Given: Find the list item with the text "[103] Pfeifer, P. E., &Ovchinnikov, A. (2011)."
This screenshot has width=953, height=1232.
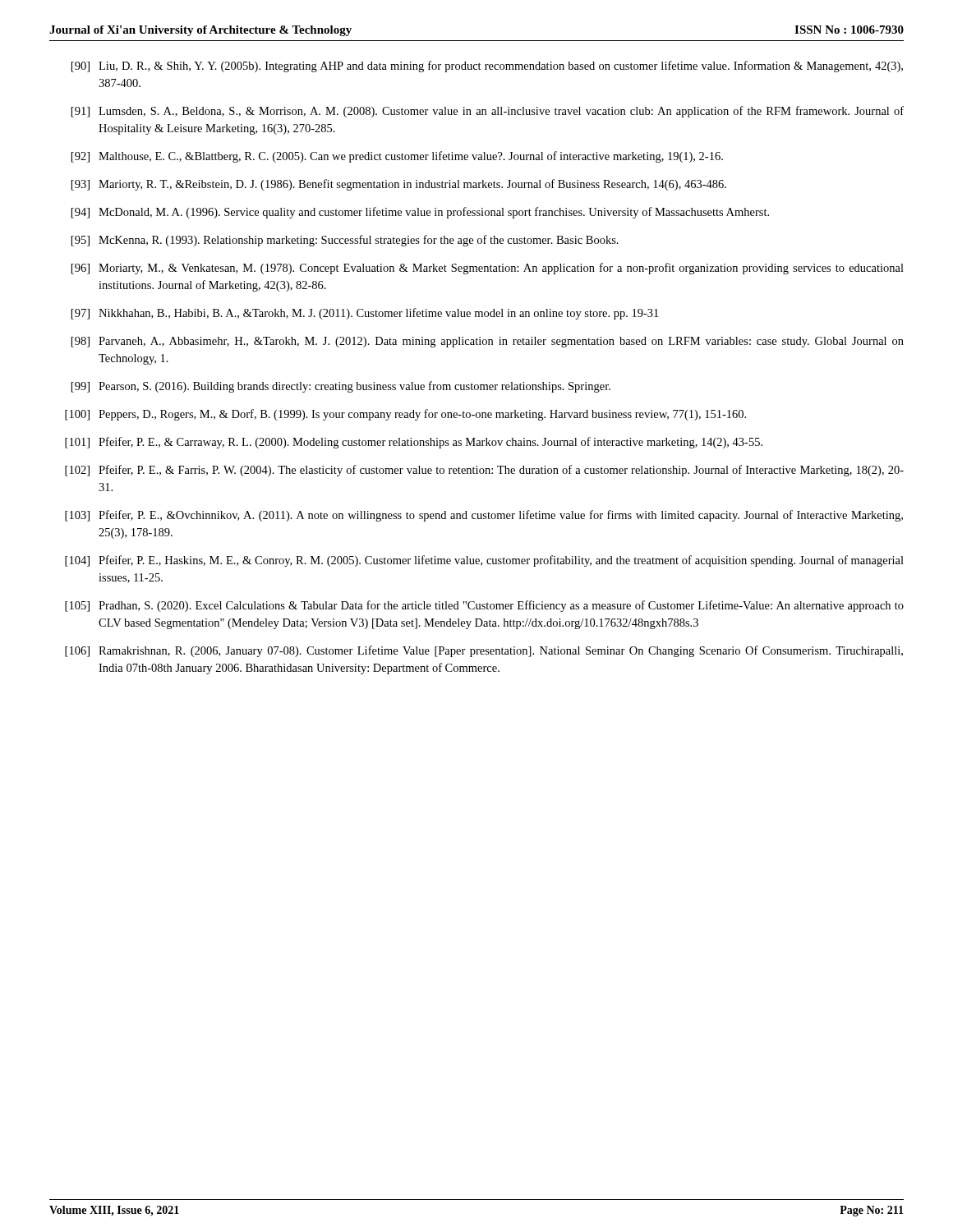Looking at the screenshot, I should 476,524.
